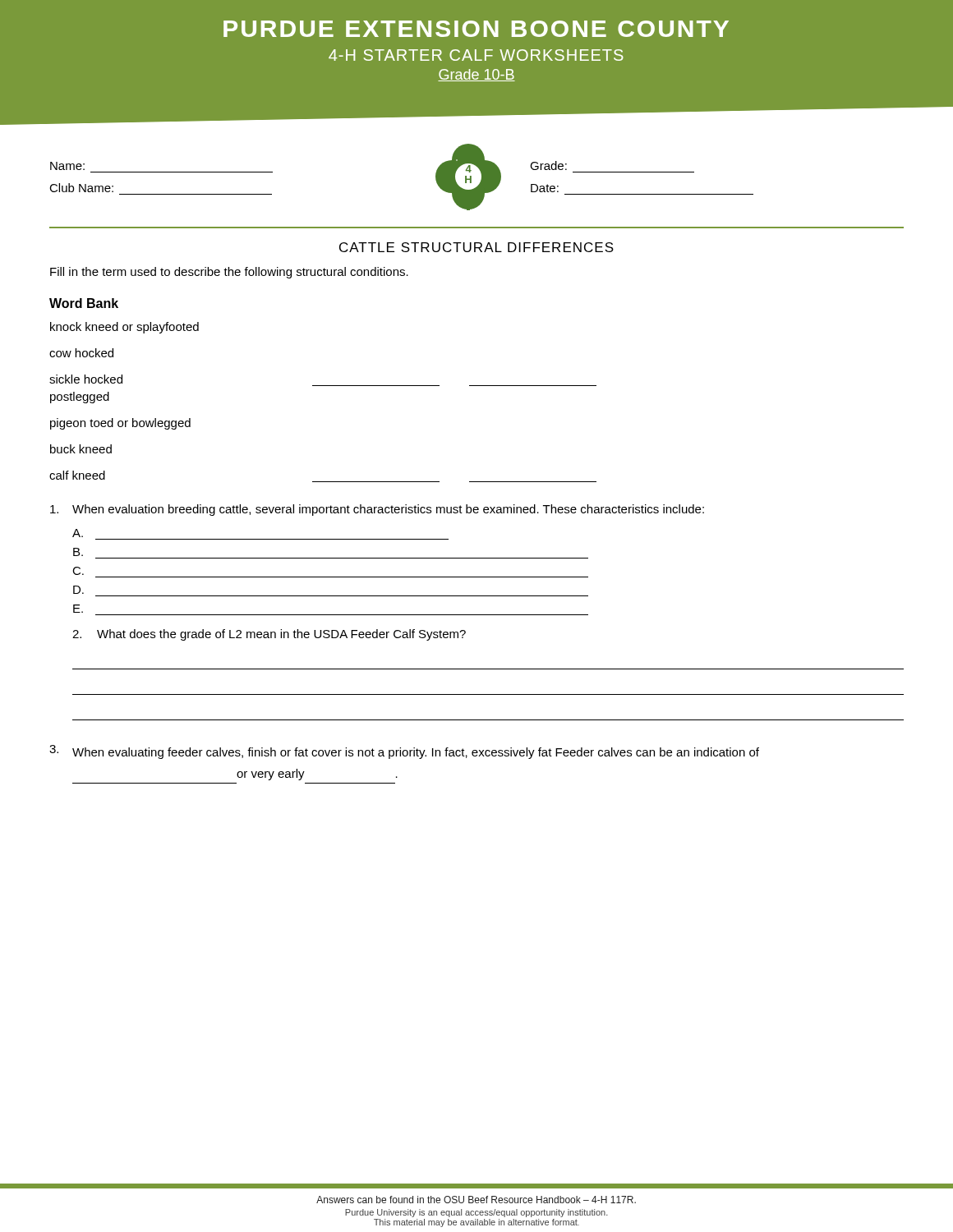Locate the section header containing "CATTLE STRUCTURAL DIFFERENCES"
The image size is (953, 1232).
tap(476, 248)
